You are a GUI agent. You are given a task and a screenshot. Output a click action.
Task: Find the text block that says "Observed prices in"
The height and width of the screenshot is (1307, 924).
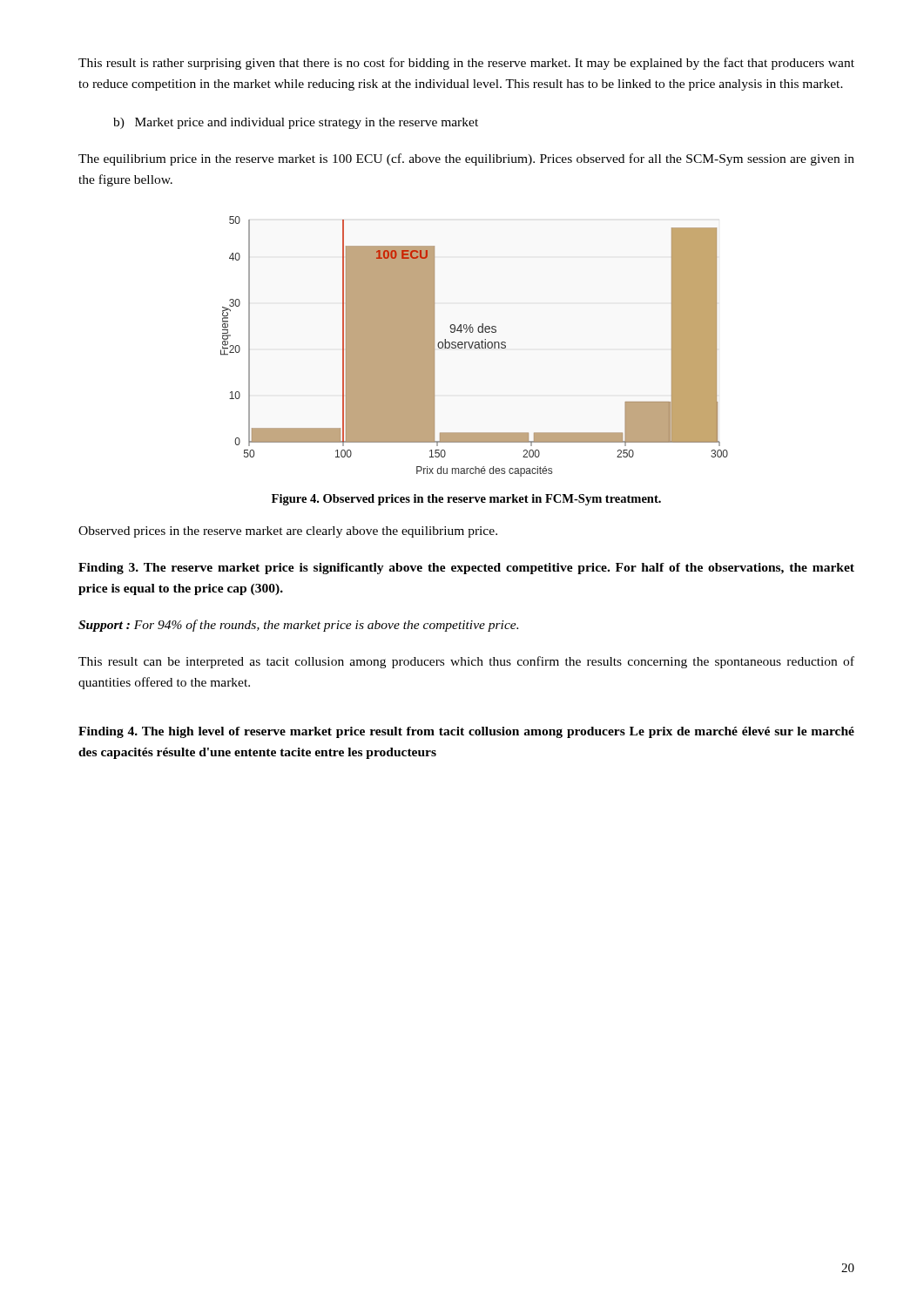(x=288, y=530)
